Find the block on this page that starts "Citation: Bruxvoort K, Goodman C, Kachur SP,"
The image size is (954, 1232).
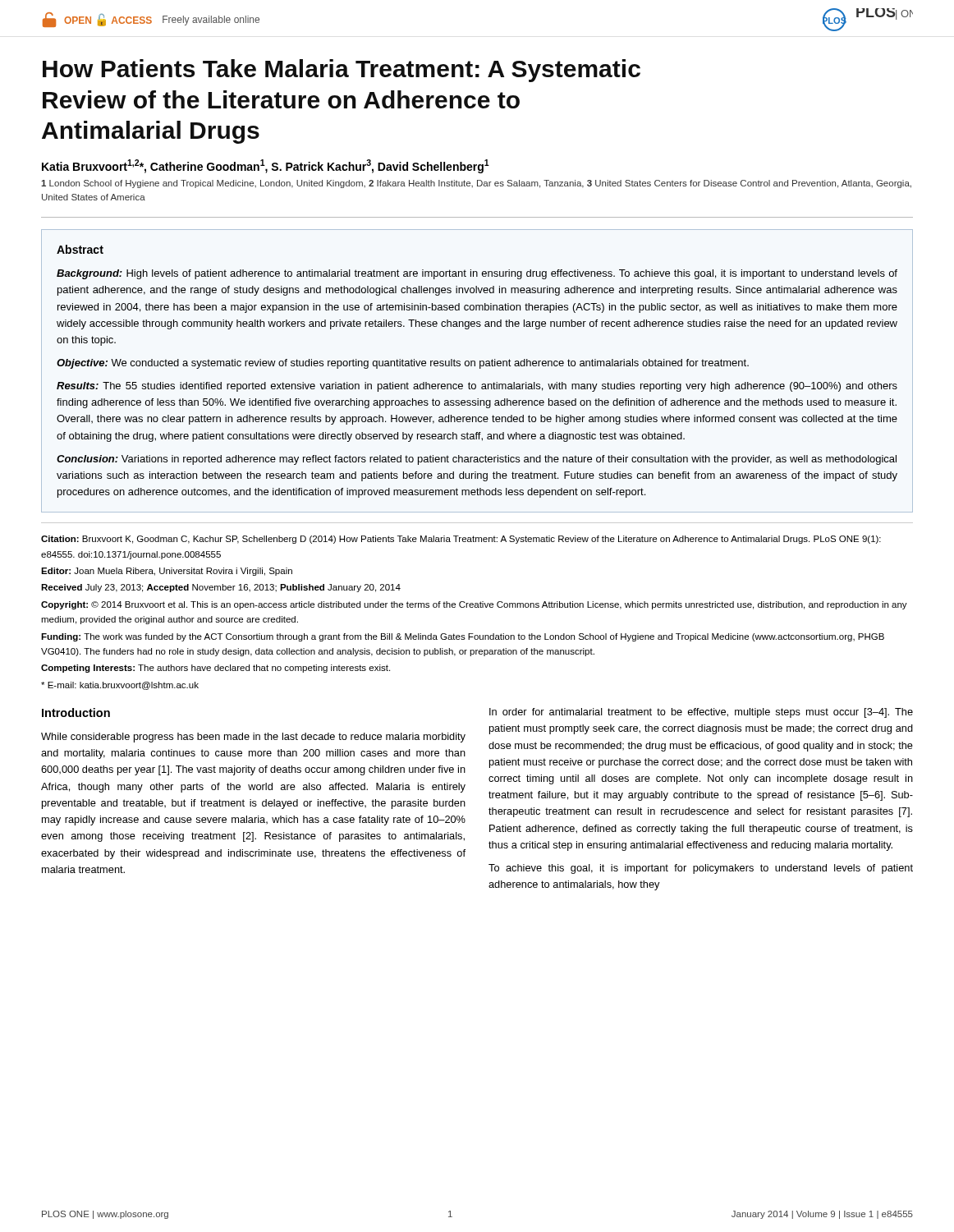click(477, 612)
